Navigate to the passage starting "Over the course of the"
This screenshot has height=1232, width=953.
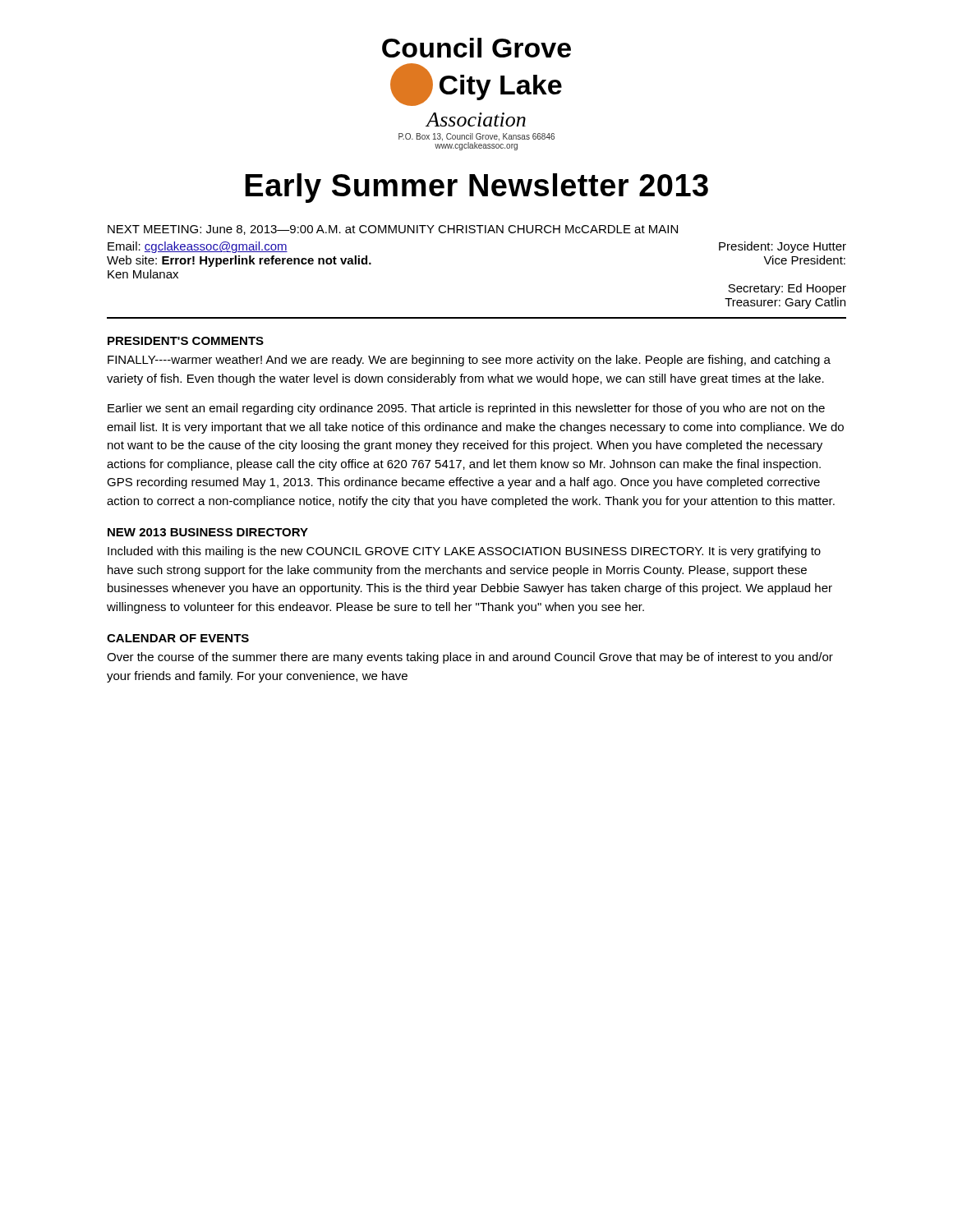[470, 666]
